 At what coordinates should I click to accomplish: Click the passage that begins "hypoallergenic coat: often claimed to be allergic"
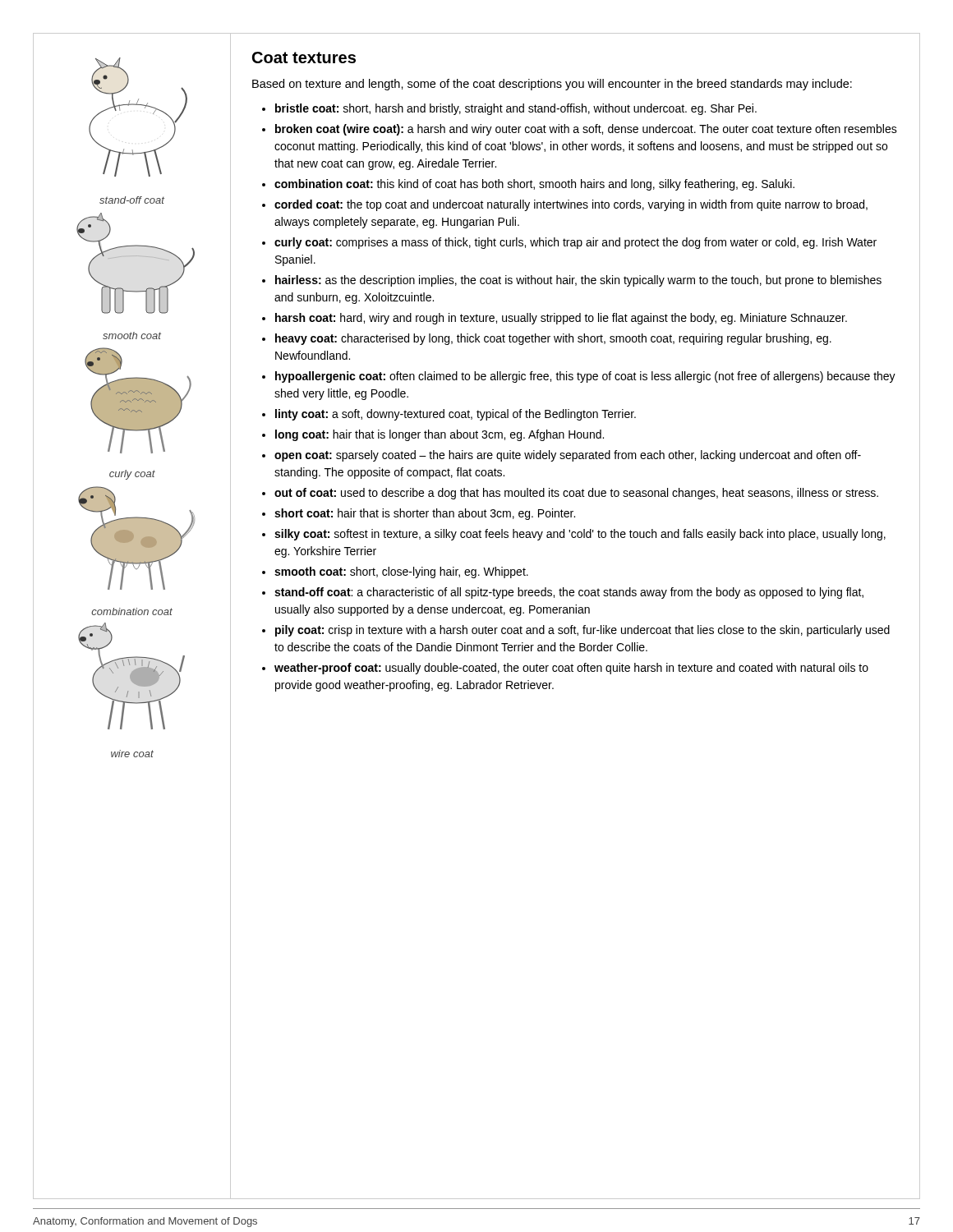[x=585, y=385]
